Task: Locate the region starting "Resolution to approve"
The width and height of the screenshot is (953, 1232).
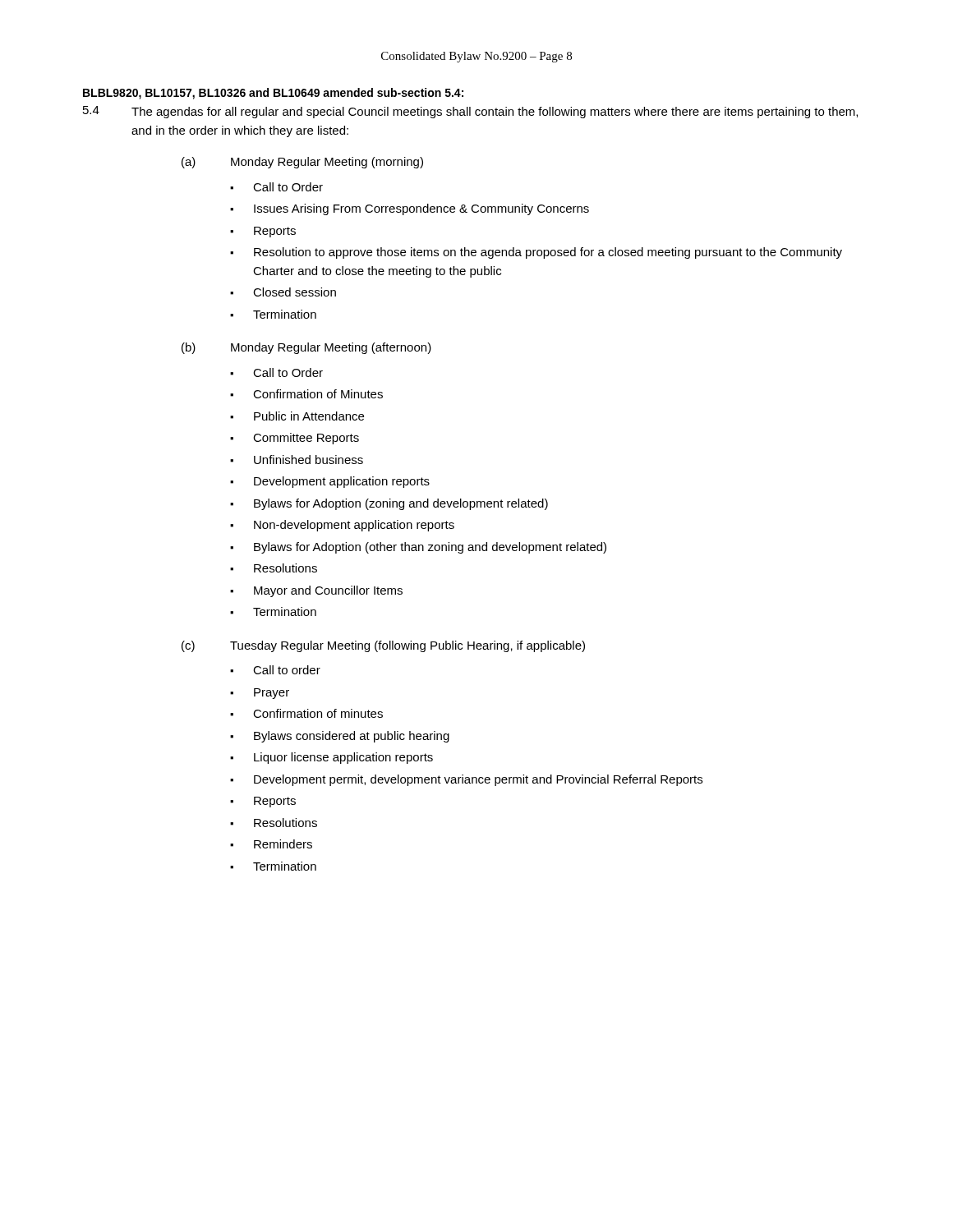Action: tap(562, 262)
